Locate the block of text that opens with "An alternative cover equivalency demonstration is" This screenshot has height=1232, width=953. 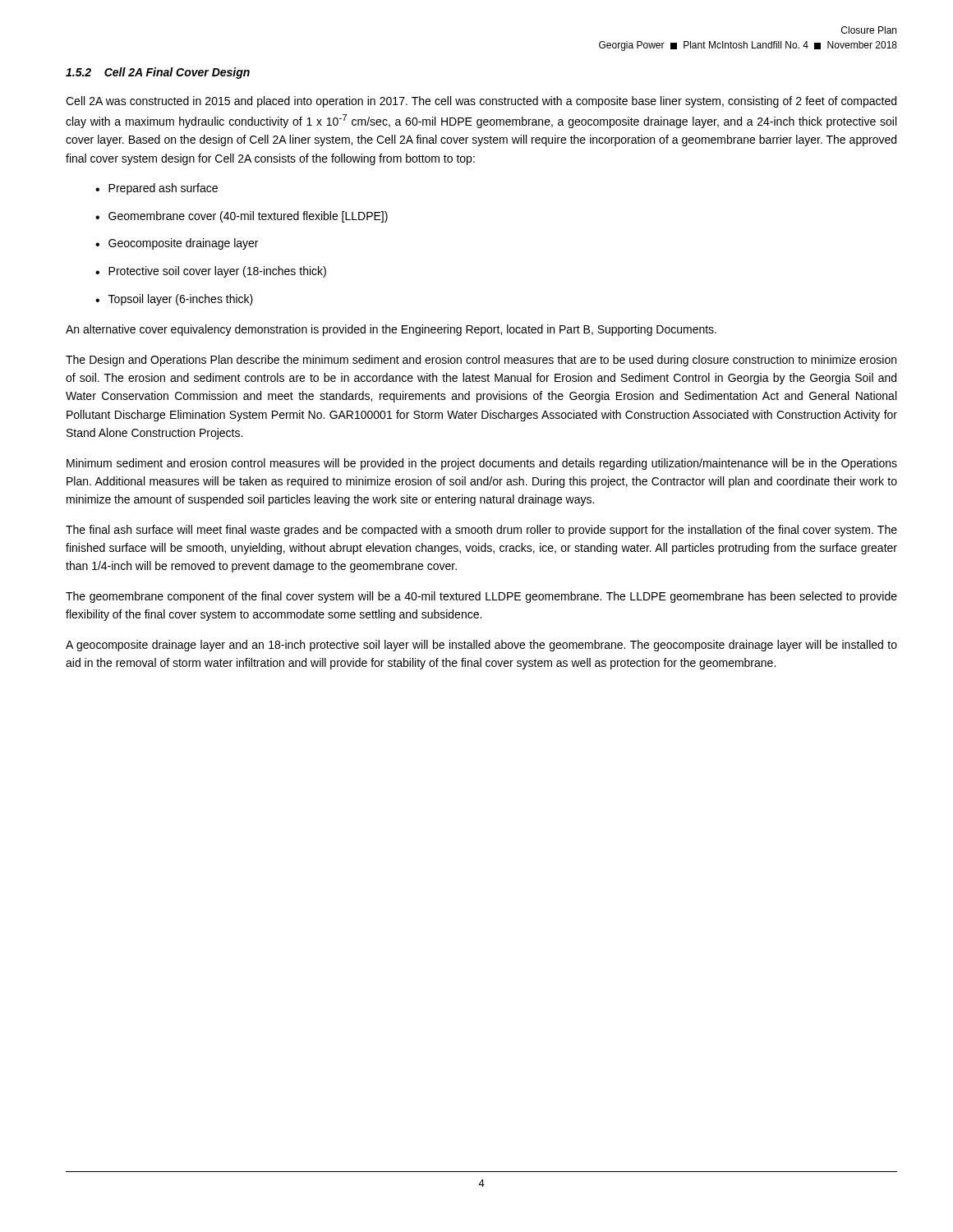pos(391,329)
